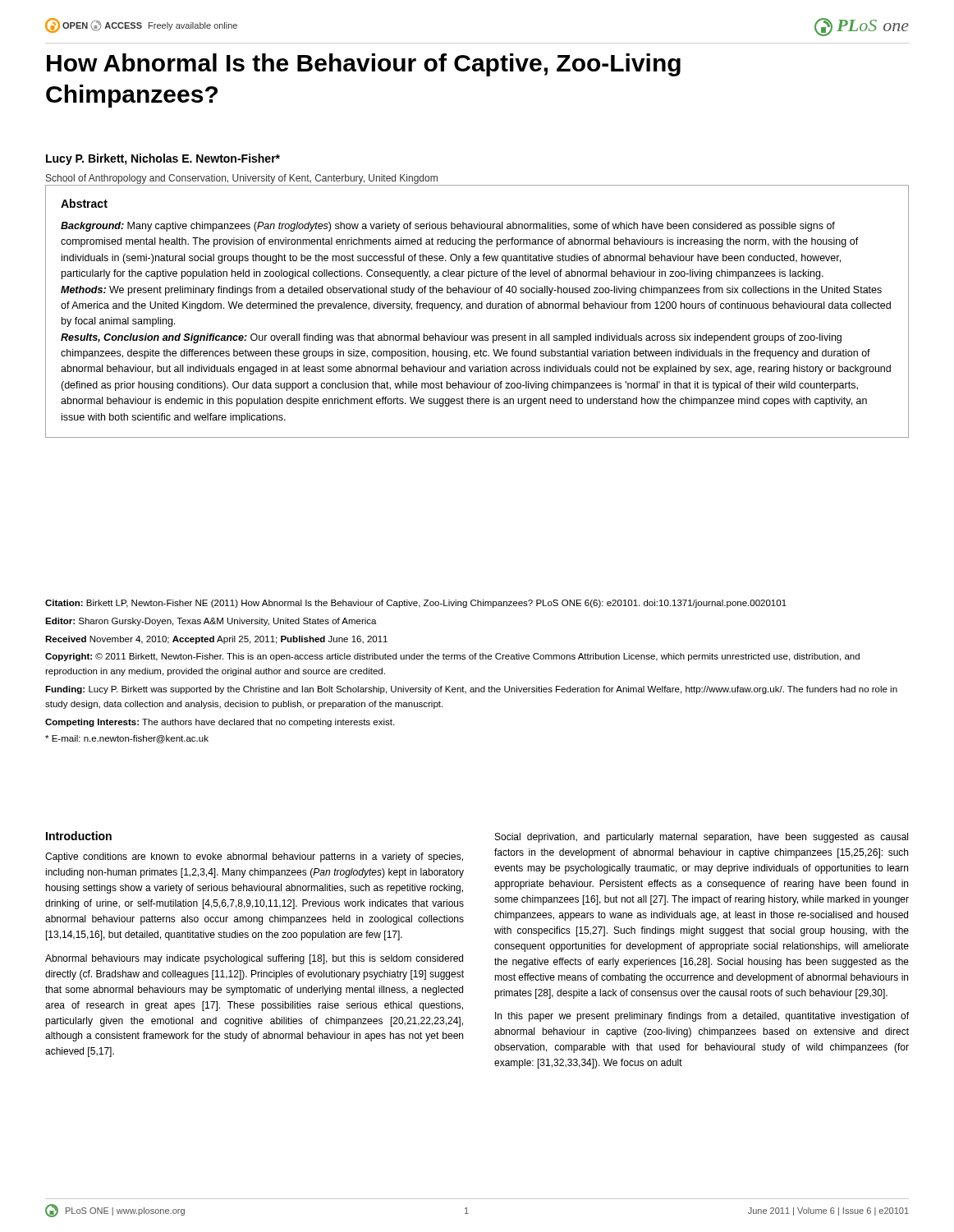Screen dimensions: 1232x954
Task: Find the block on this page that starts "Citation: Birkett LP, Newton-Fisher NE"
Action: pos(477,604)
